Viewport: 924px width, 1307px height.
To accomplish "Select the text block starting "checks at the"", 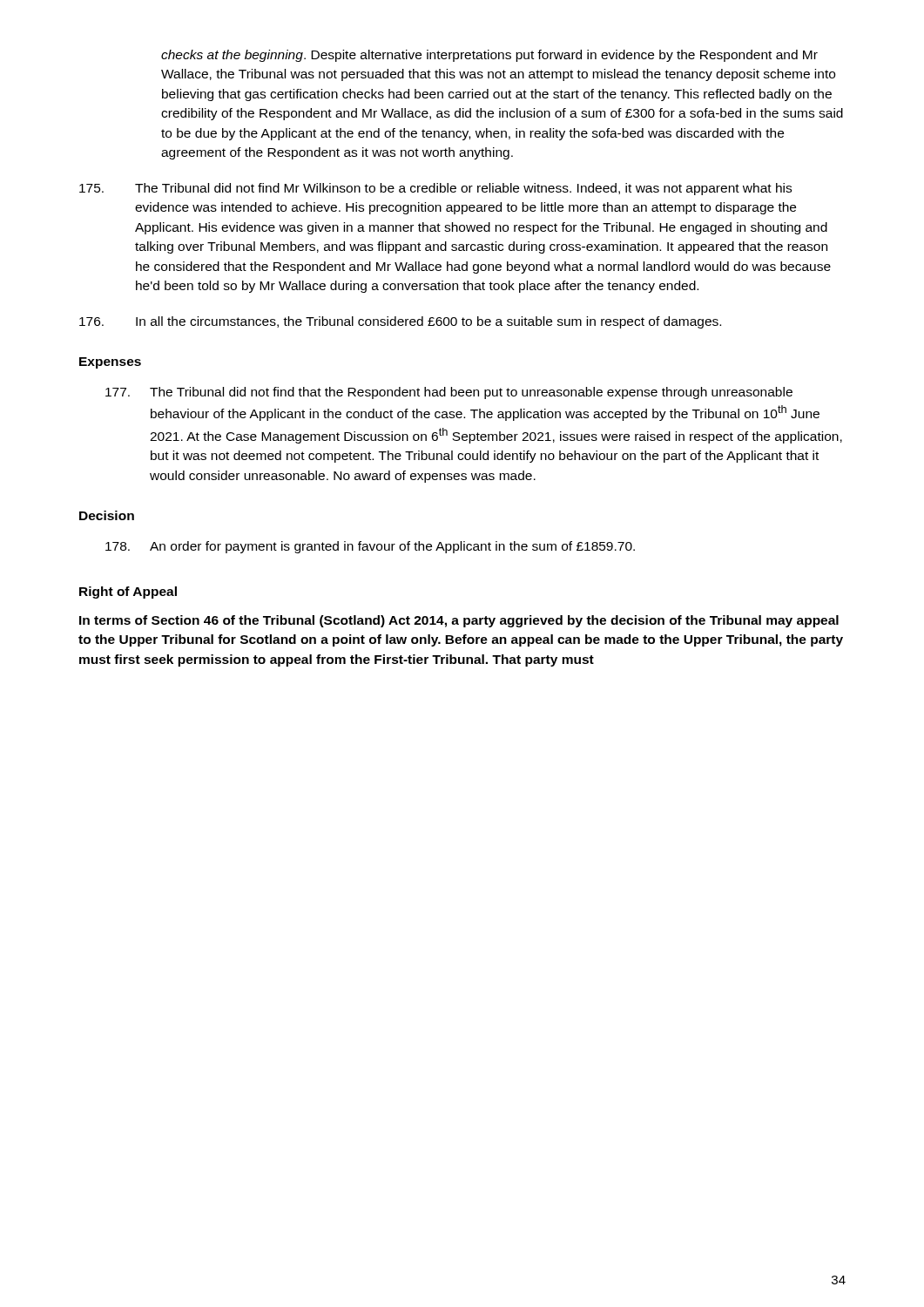I will (502, 103).
